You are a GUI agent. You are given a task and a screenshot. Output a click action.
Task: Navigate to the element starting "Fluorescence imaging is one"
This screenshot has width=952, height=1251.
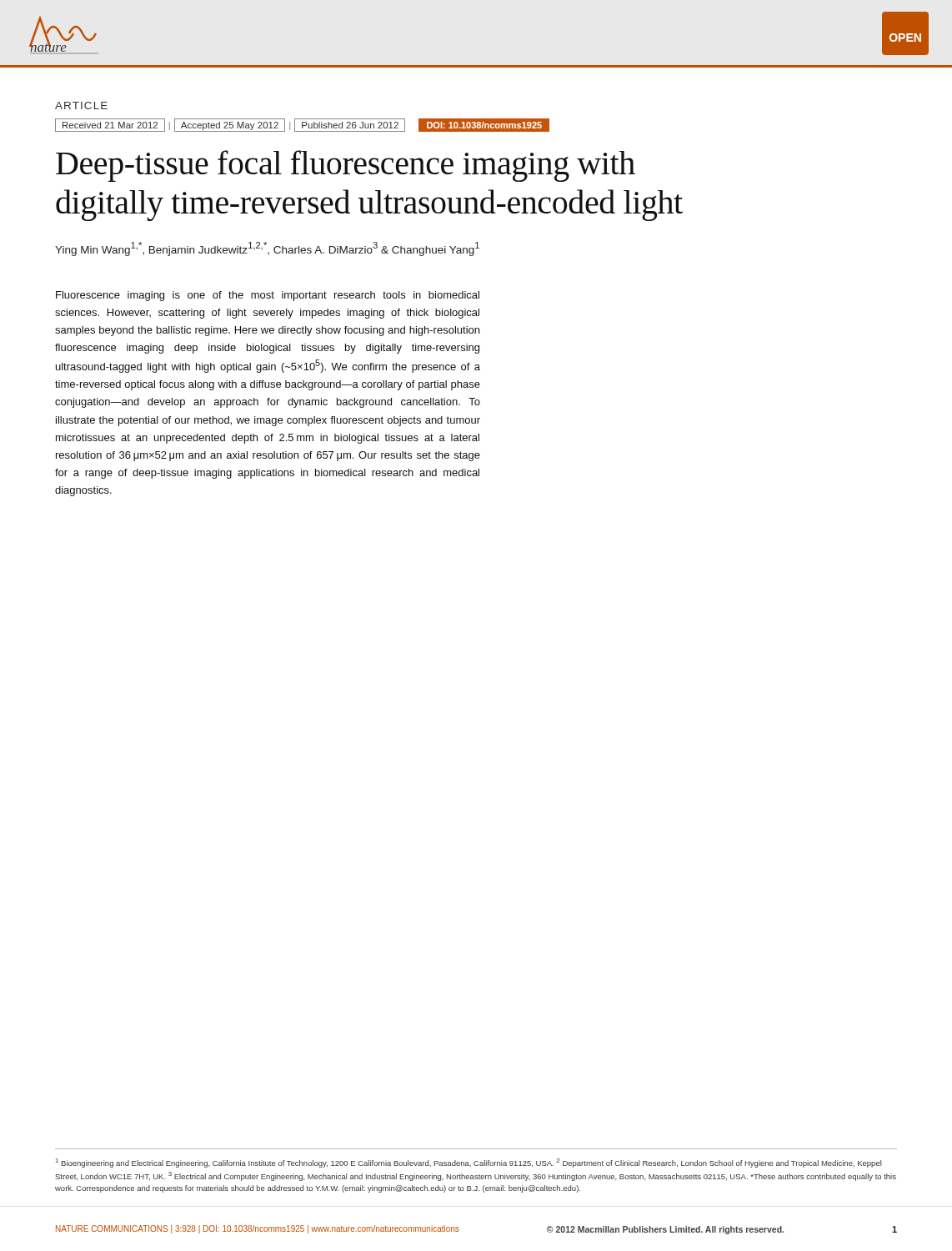(x=268, y=392)
